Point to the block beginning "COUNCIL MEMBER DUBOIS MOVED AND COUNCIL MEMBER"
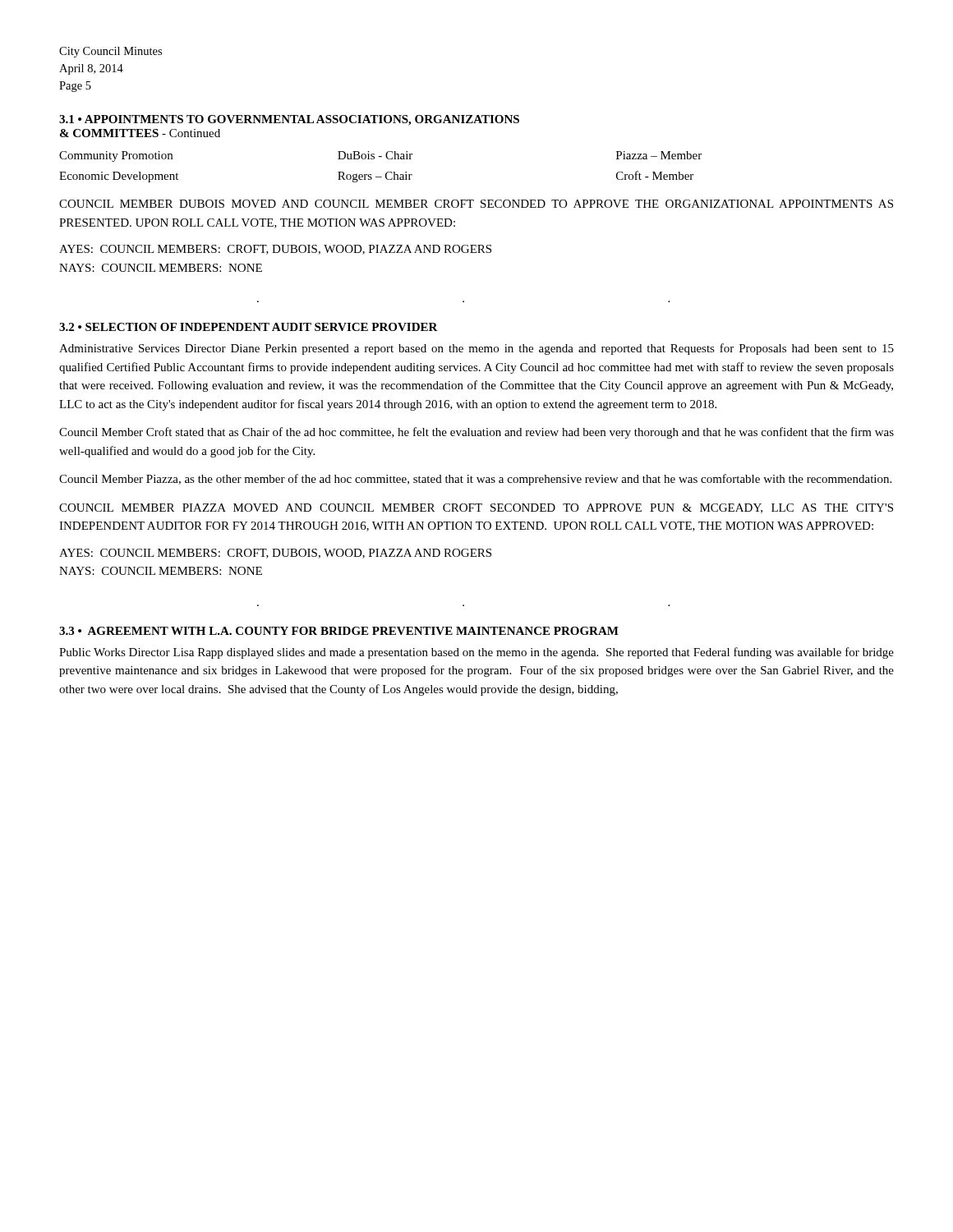 (476, 213)
